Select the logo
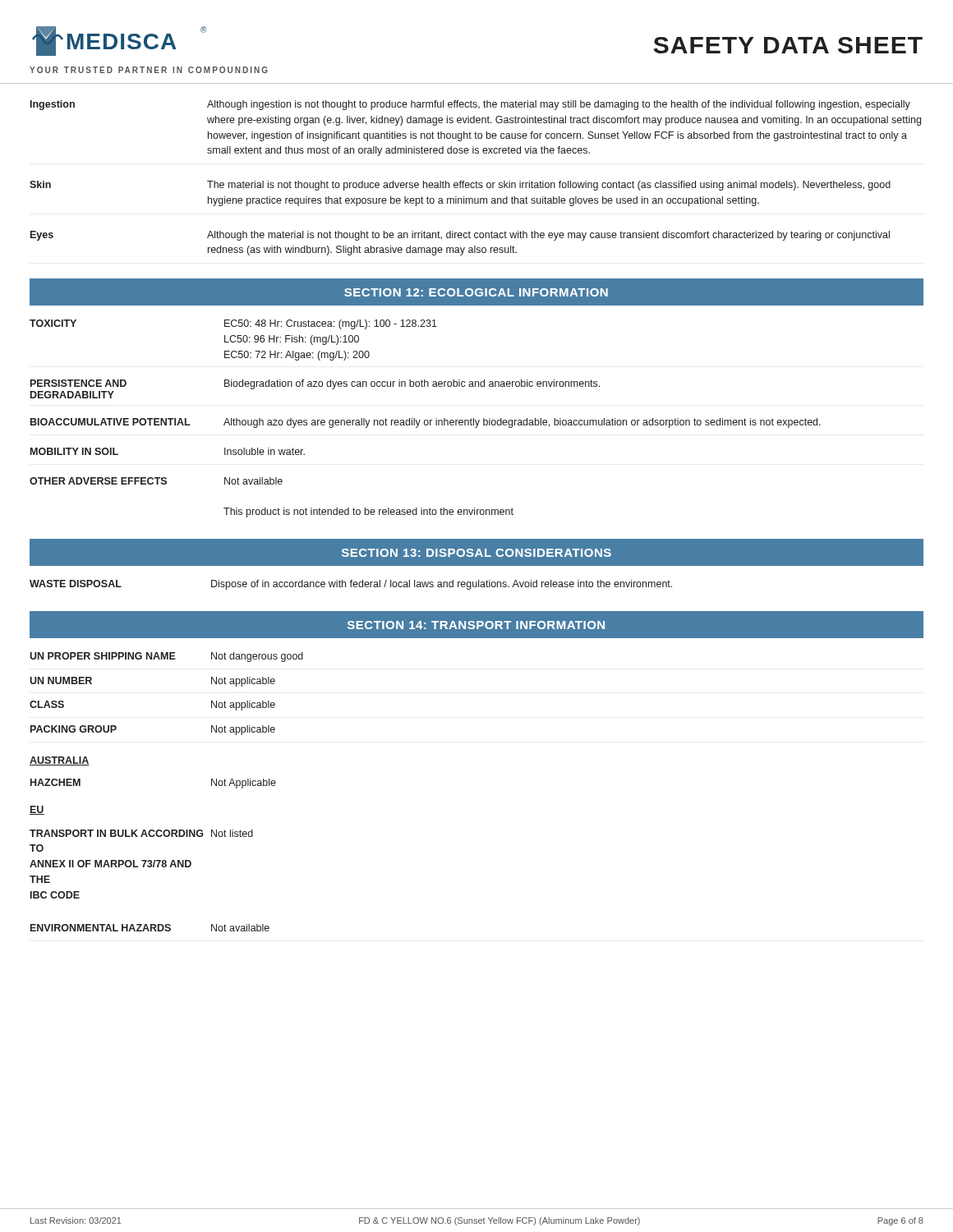 pos(150,45)
